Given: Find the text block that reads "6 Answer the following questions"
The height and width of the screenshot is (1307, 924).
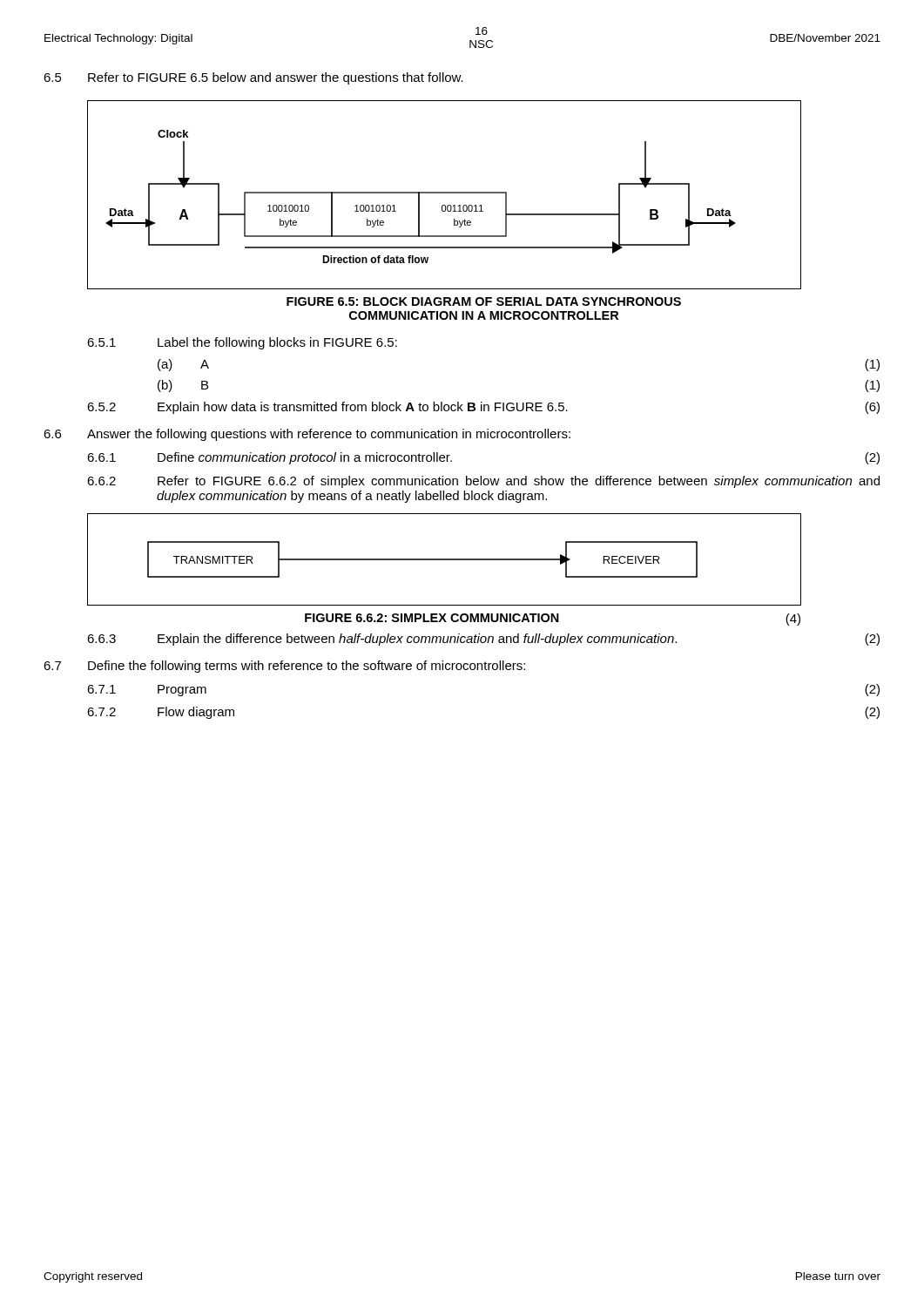Looking at the screenshot, I should (x=307, y=433).
